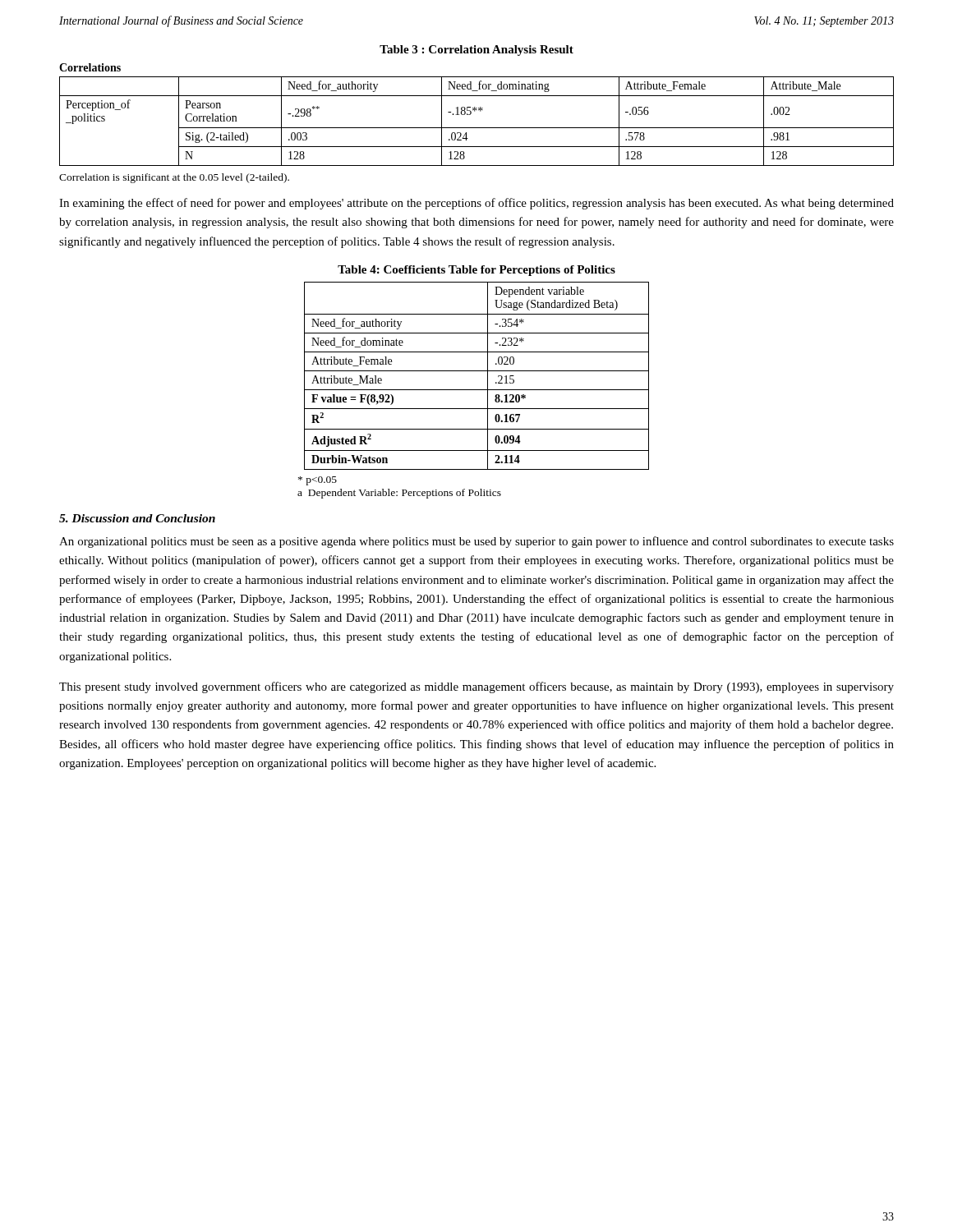The height and width of the screenshot is (1232, 953).
Task: Select the footnote containing "Correlation is significant at the 0.05 level"
Action: [174, 177]
